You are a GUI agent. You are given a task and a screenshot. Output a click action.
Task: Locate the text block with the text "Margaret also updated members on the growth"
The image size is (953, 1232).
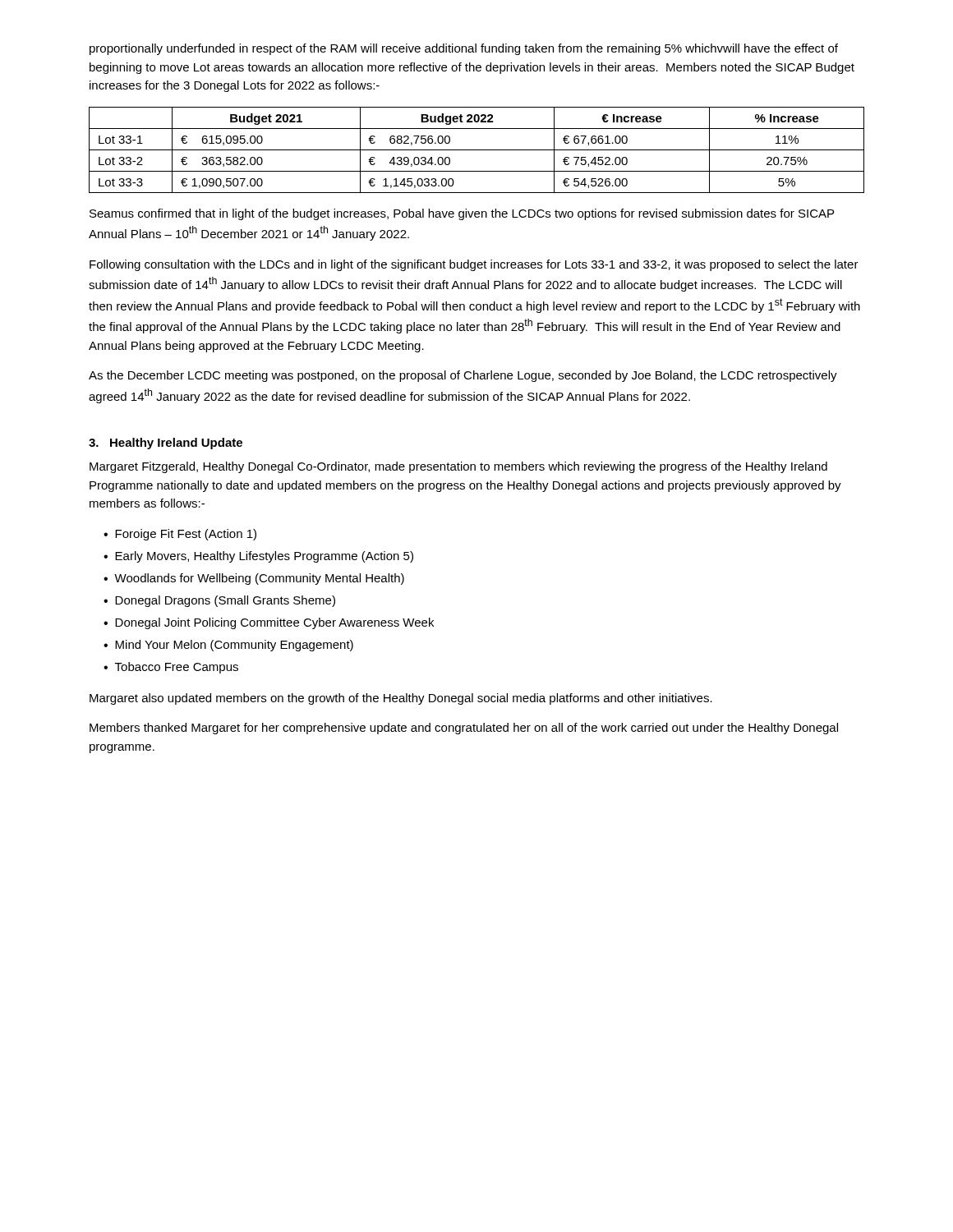401,697
